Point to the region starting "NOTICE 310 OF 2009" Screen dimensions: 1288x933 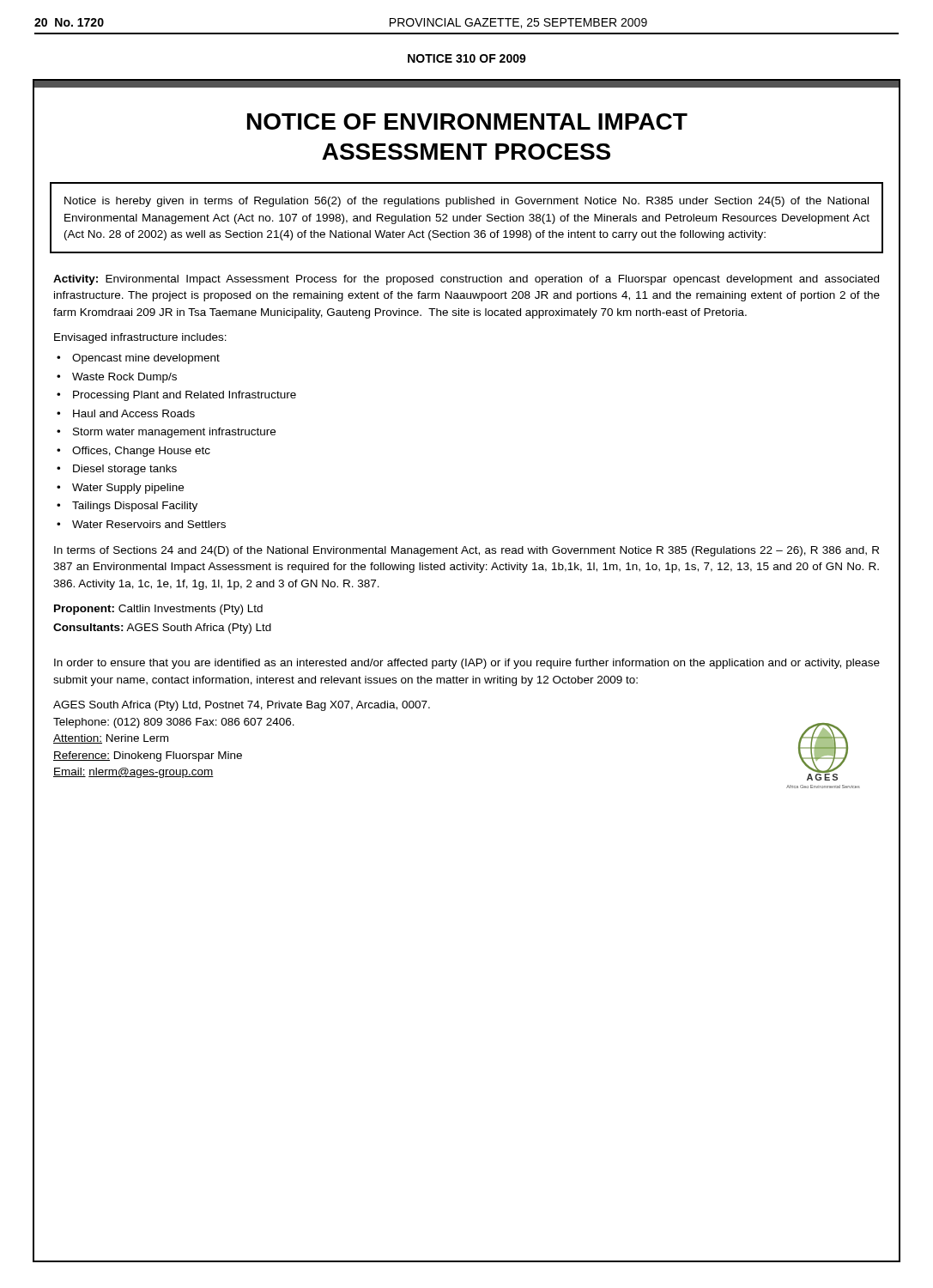(x=466, y=58)
